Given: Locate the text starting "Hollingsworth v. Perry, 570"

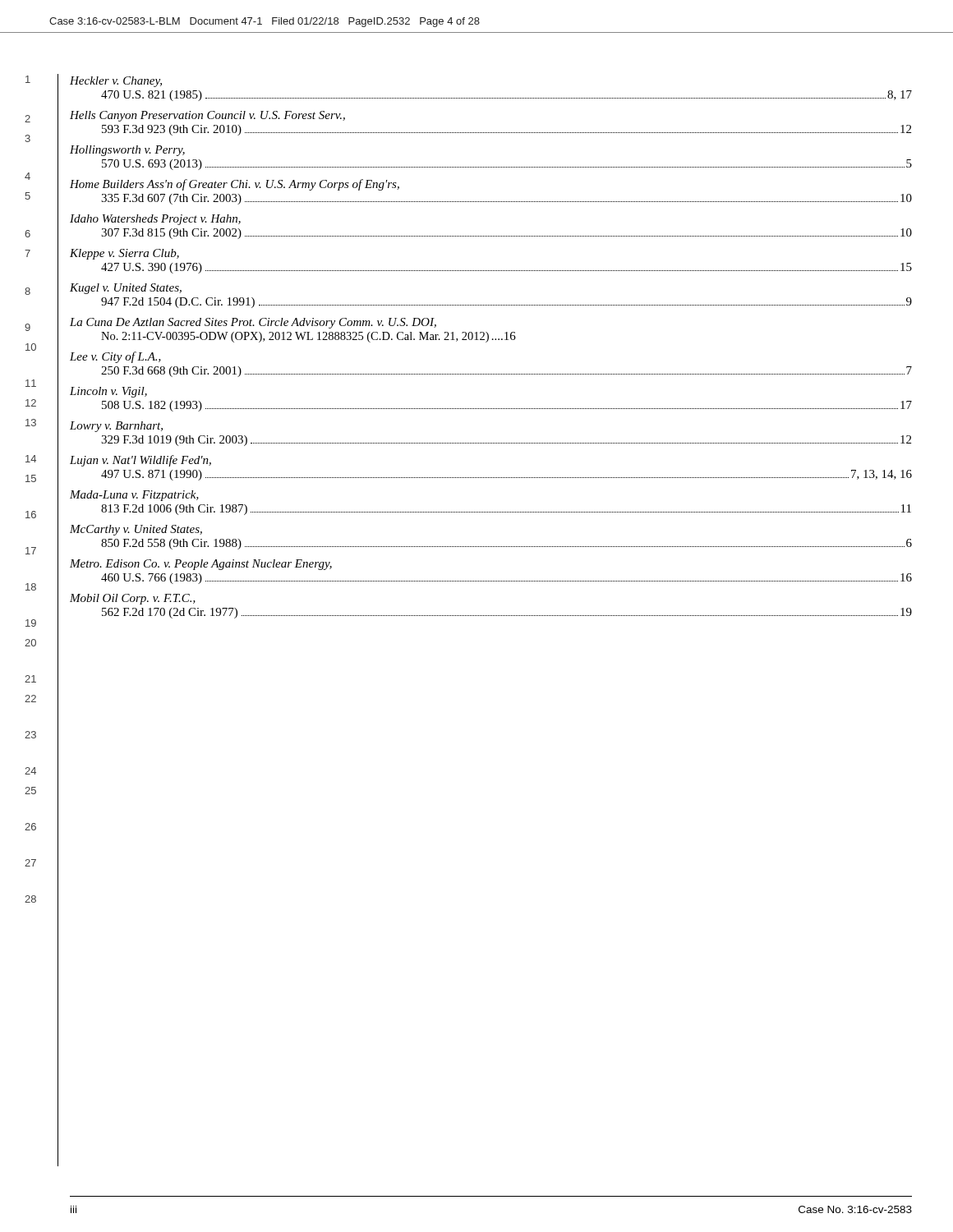Looking at the screenshot, I should [x=491, y=157].
